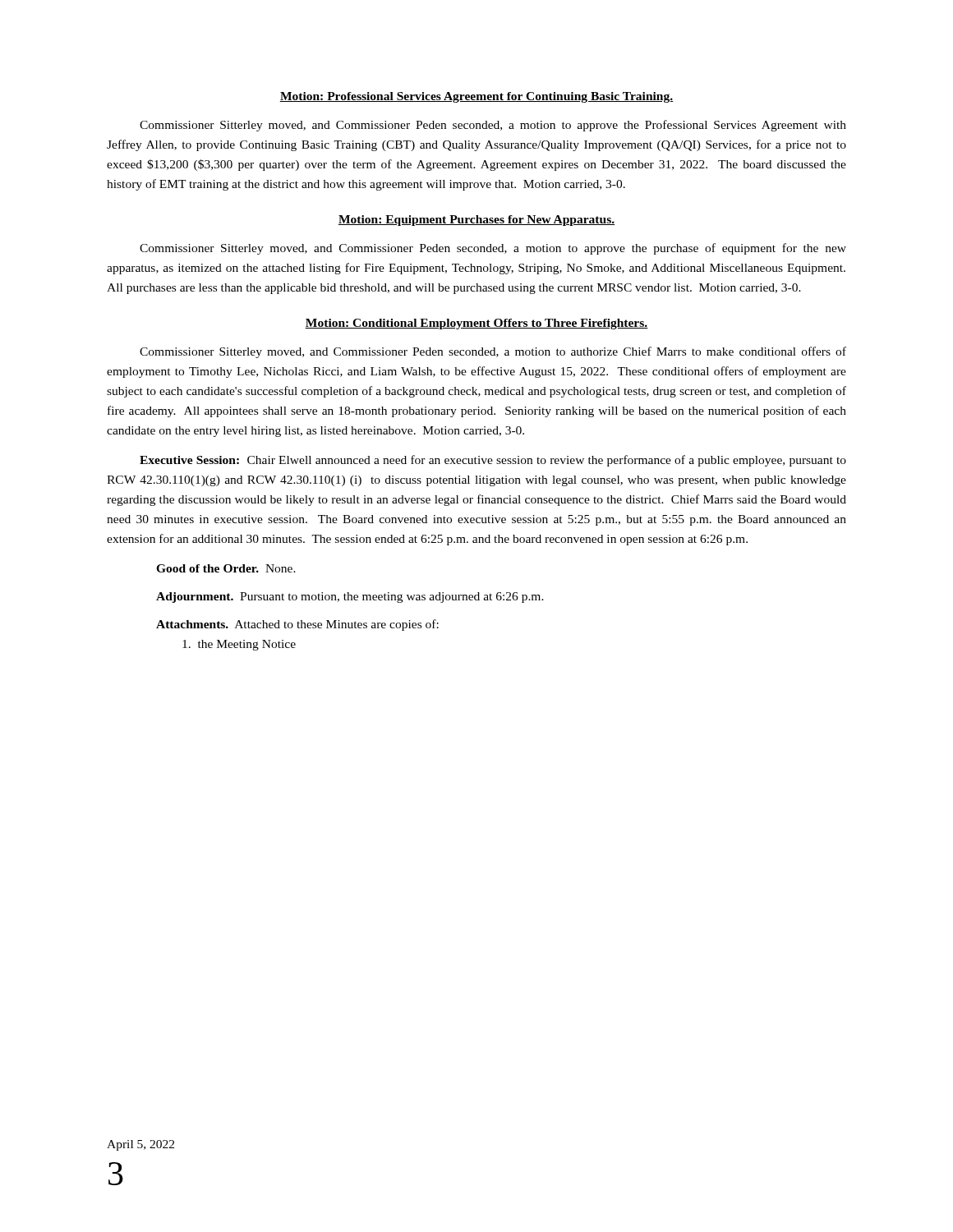This screenshot has height=1232, width=953.
Task: Find "Motion: Equipment Purchases for New Apparatus." on this page
Action: [476, 219]
